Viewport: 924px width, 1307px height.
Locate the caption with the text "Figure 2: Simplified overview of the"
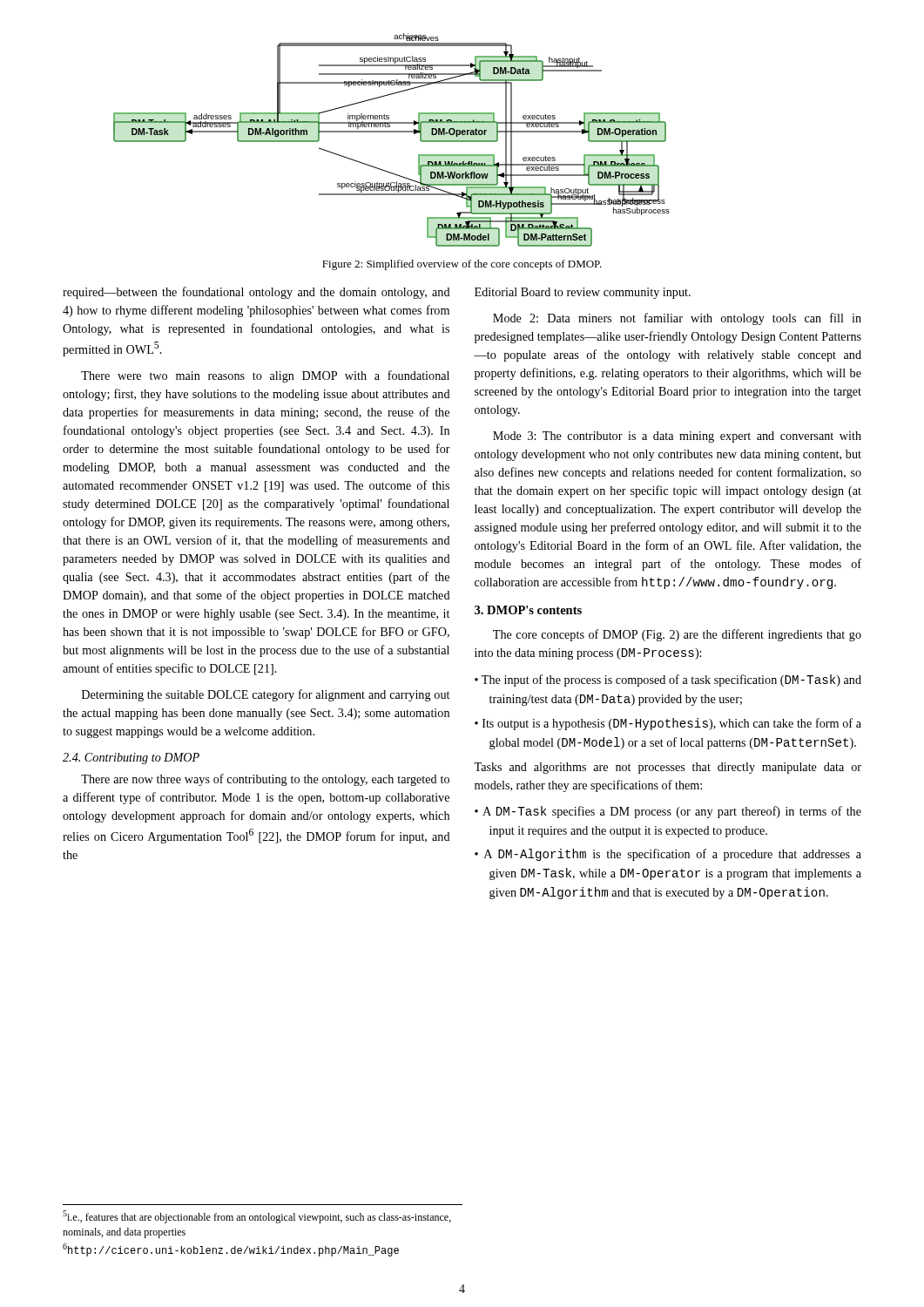coord(462,264)
